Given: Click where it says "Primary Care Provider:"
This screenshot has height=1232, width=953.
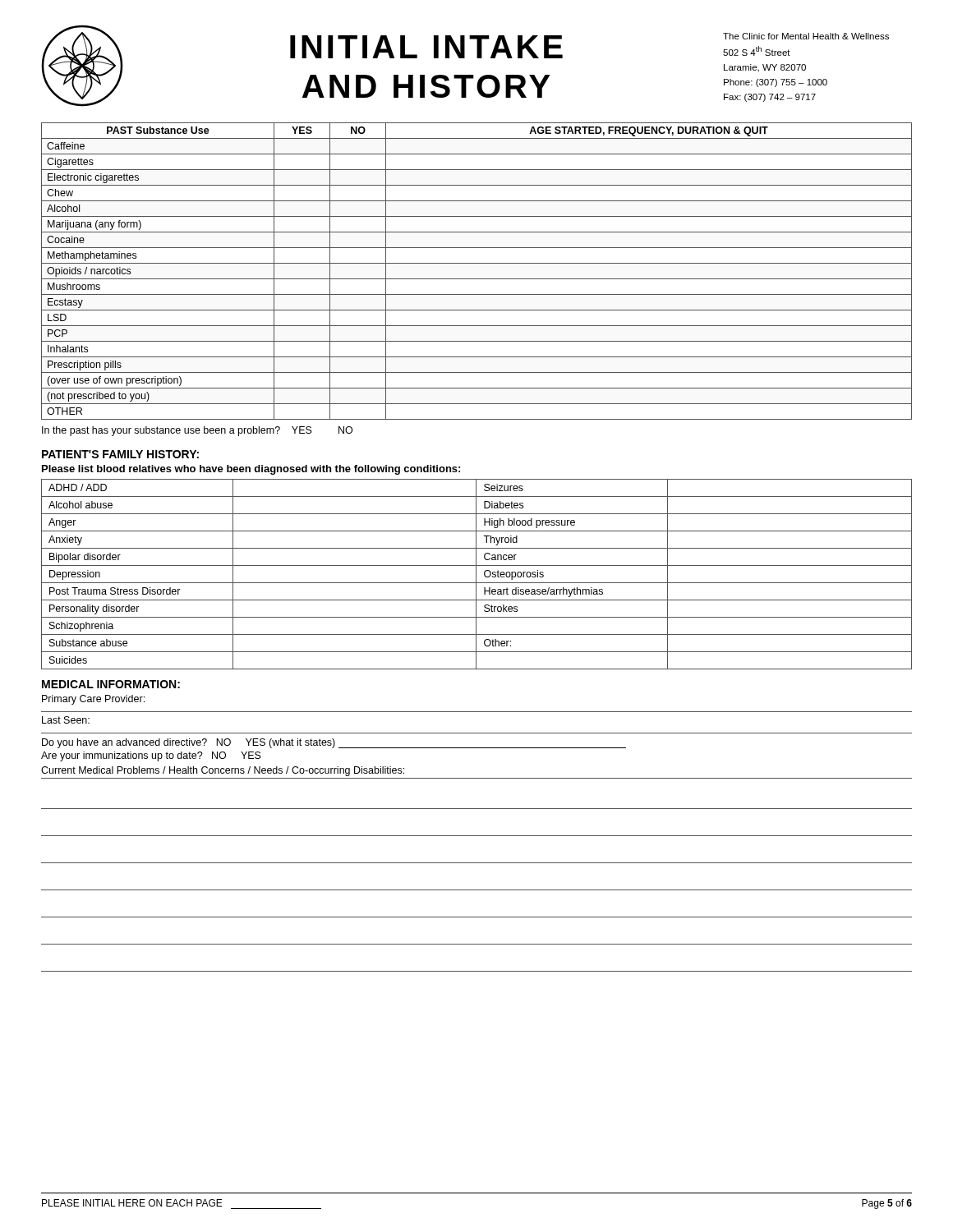Looking at the screenshot, I should click(93, 699).
